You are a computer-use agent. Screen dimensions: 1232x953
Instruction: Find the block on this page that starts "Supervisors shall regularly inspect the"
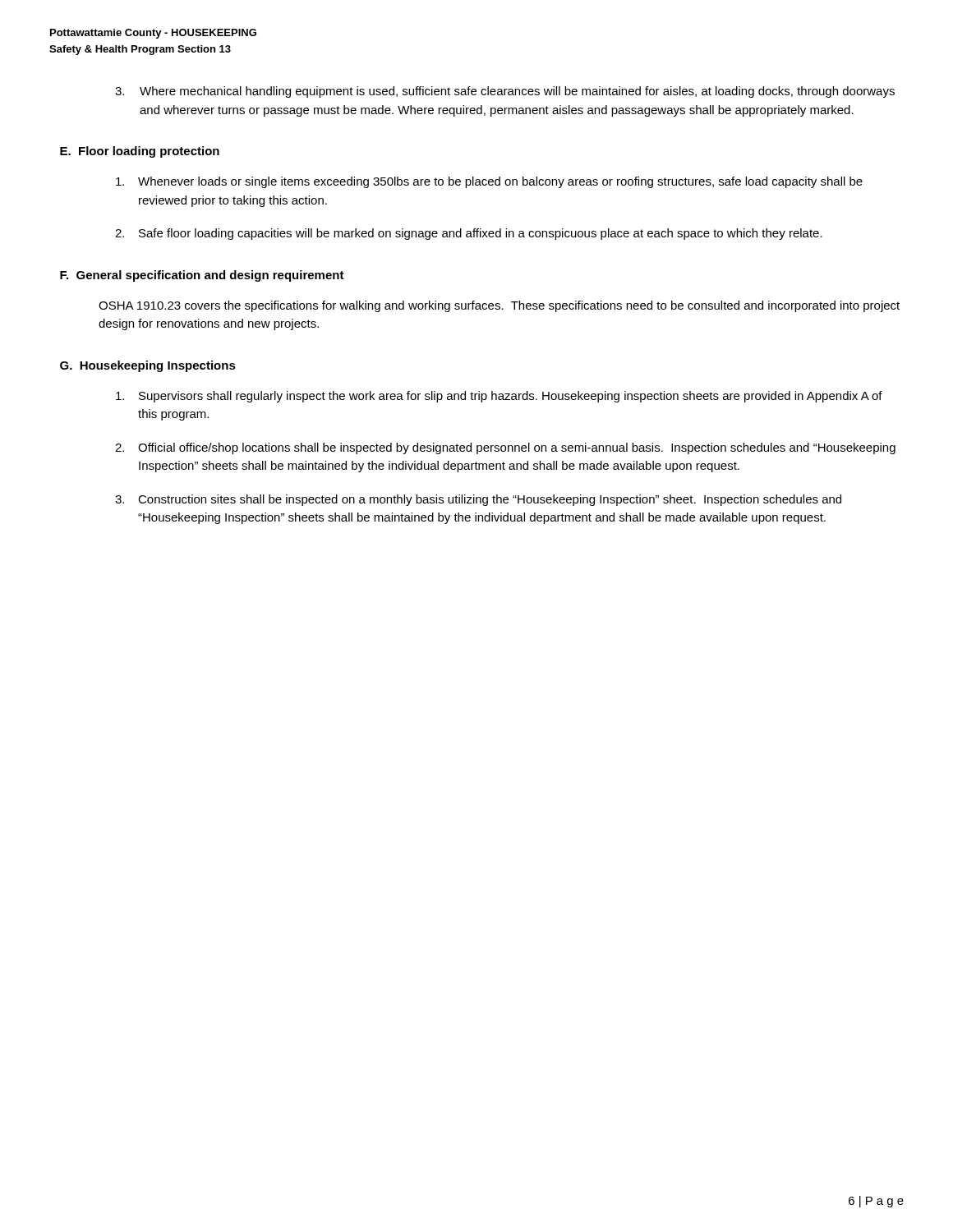[x=509, y=405]
